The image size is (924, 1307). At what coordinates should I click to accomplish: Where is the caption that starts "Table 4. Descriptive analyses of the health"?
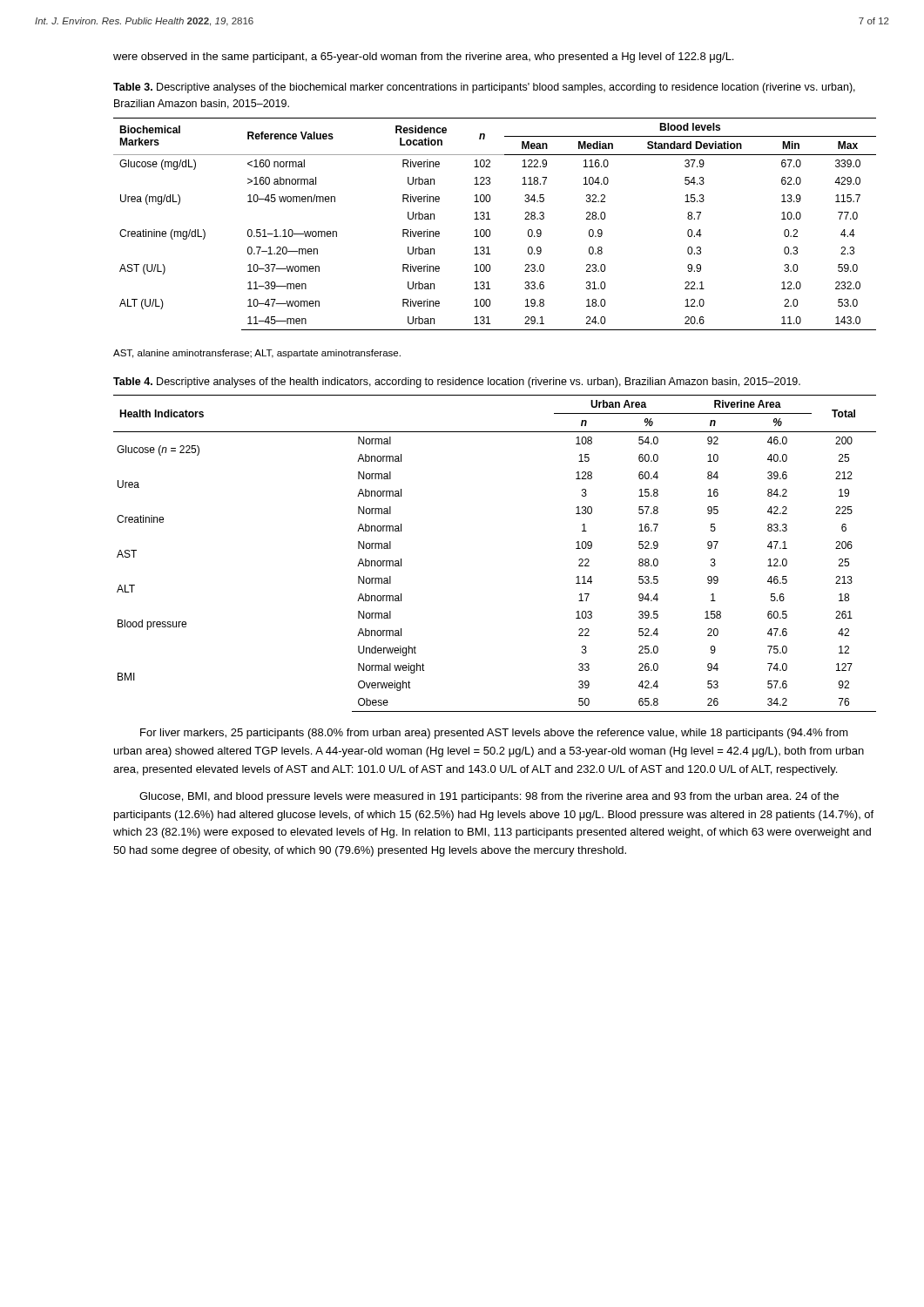pyautogui.click(x=457, y=381)
